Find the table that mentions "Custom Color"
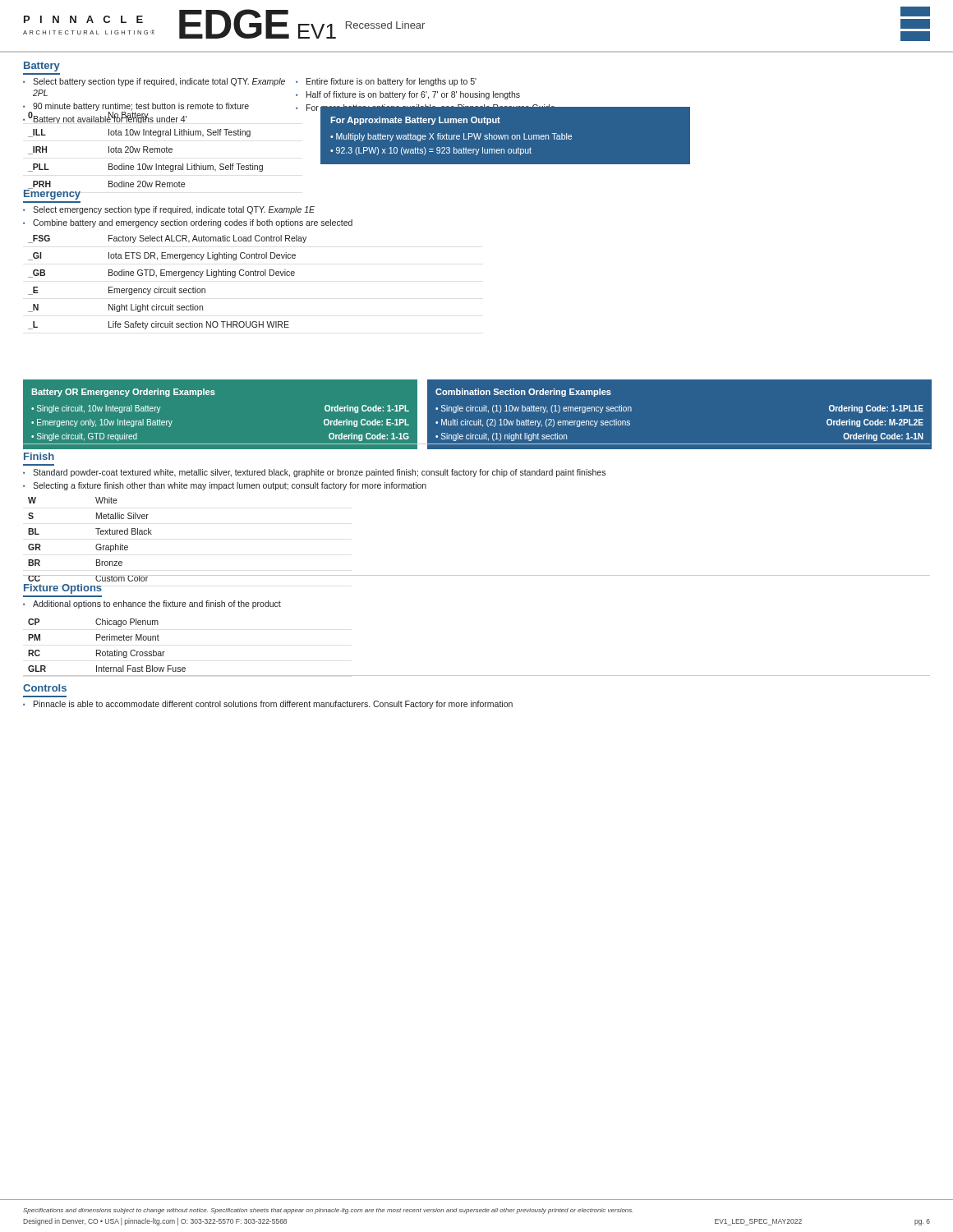Screen dimensions: 1232x953 point(187,540)
